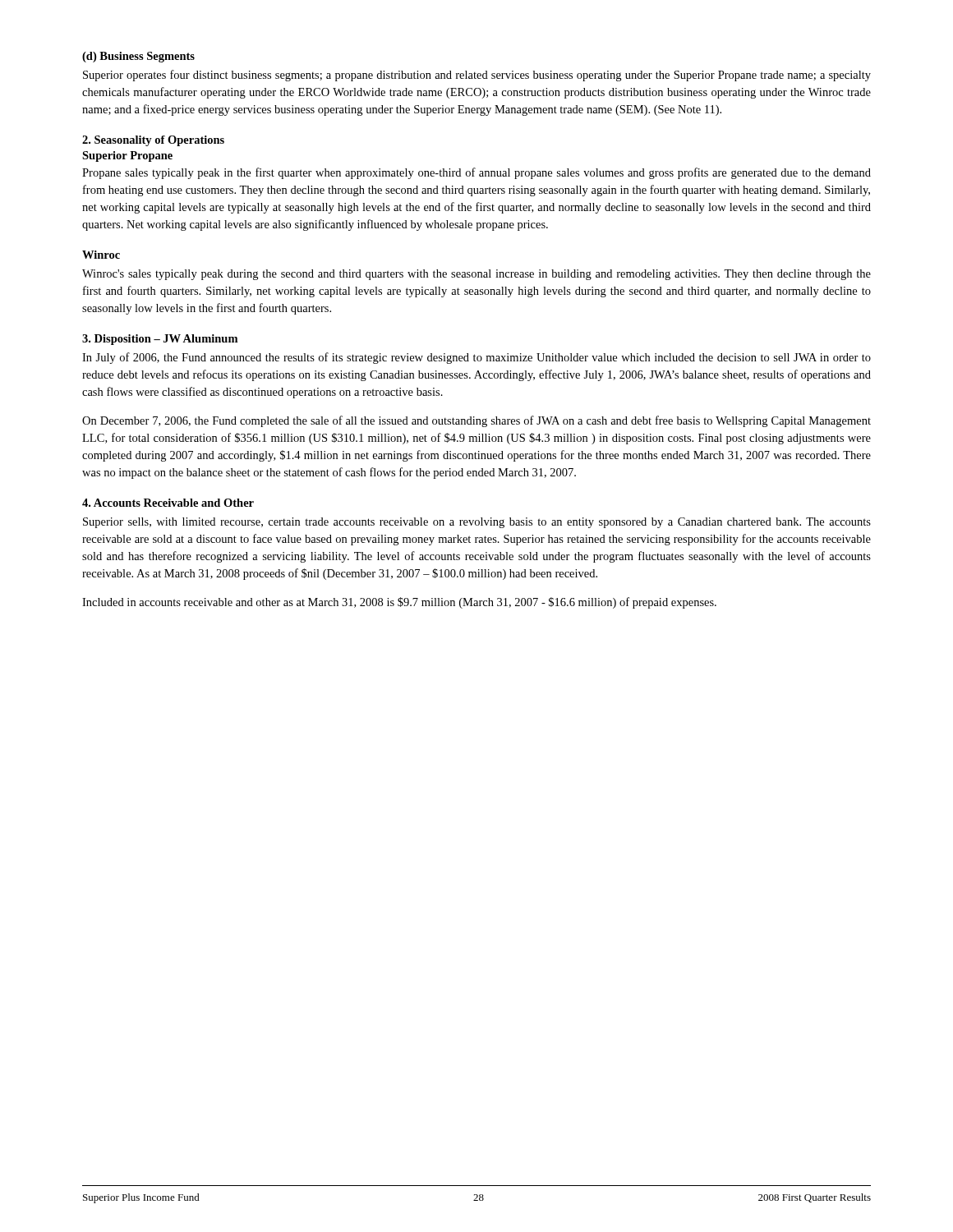Image resolution: width=953 pixels, height=1232 pixels.
Task: Where is the passage that starts "Propane sales typically"?
Action: pos(476,198)
